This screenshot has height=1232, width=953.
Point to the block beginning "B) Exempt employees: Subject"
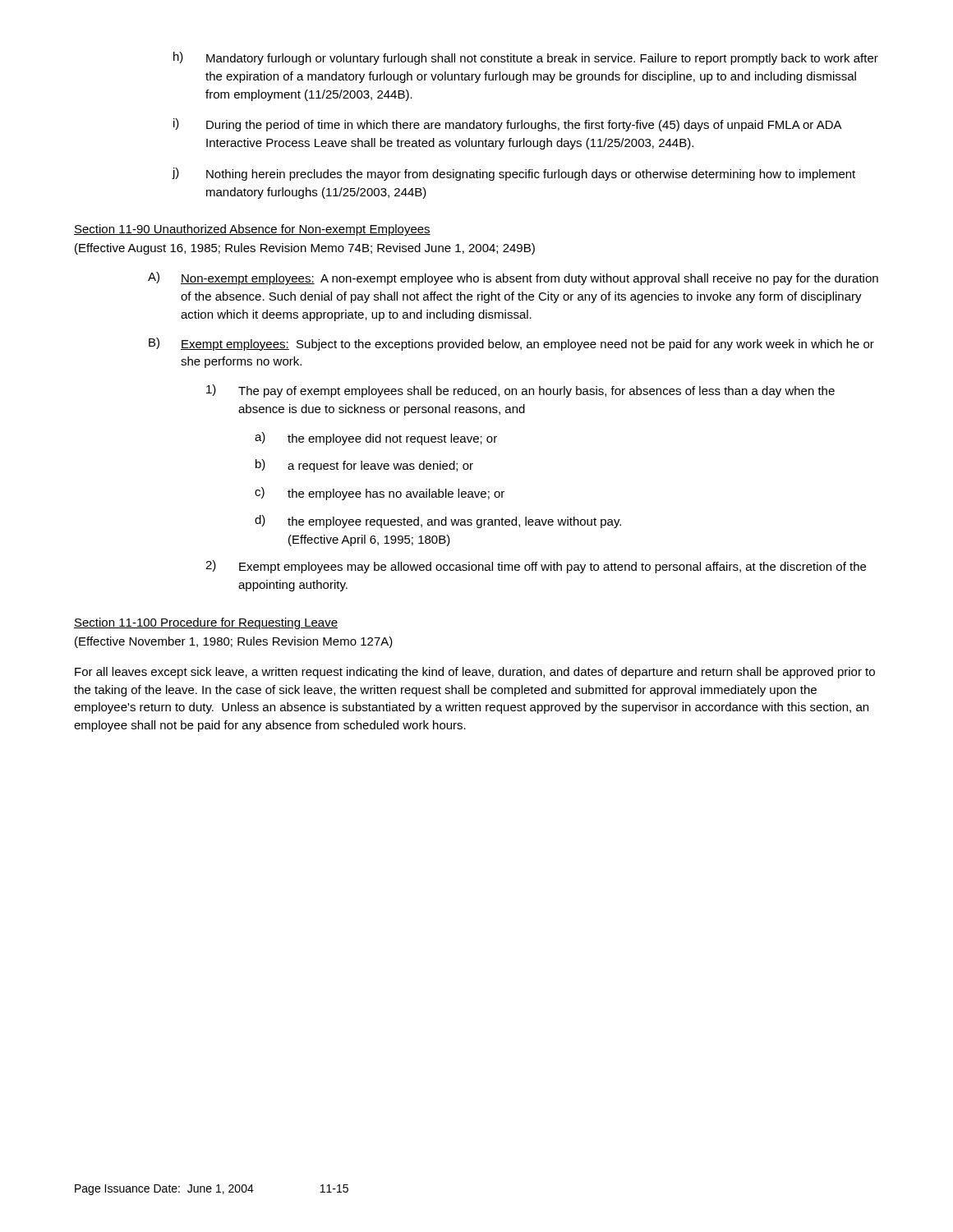(x=513, y=353)
